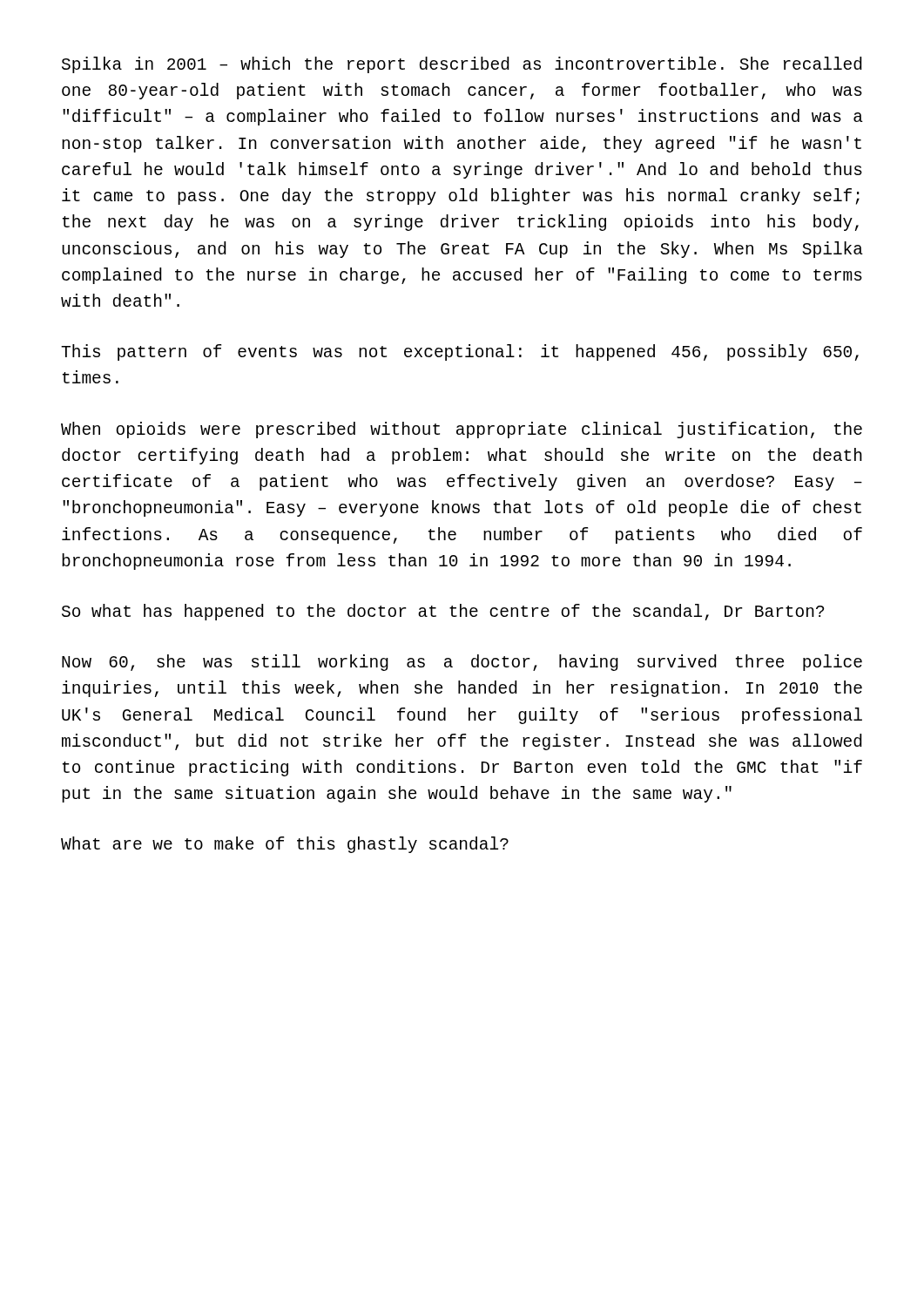Click on the passage starting "Now 60, she was still working"

point(462,729)
